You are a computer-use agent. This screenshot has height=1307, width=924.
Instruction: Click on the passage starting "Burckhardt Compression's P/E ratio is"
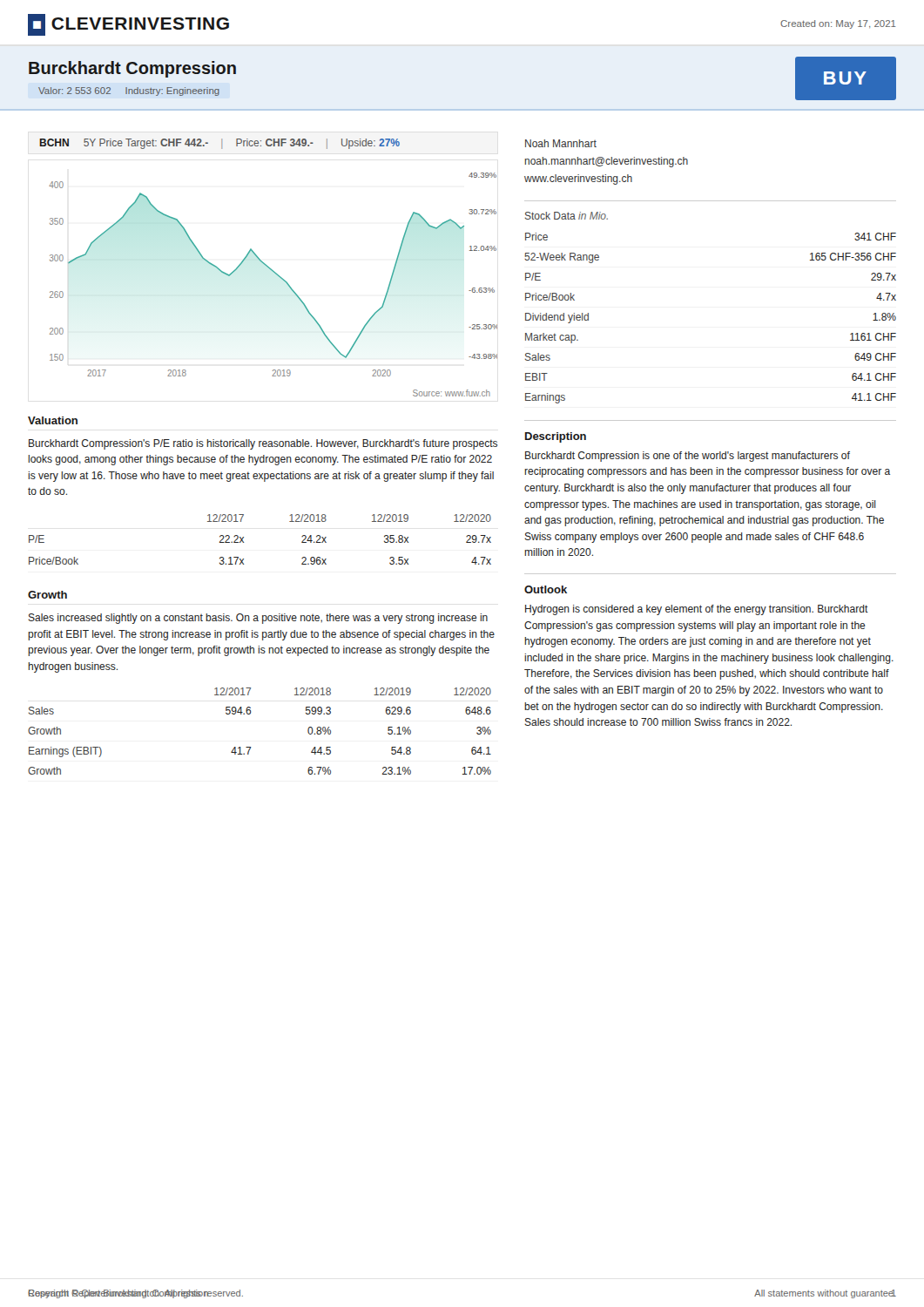[x=263, y=468]
